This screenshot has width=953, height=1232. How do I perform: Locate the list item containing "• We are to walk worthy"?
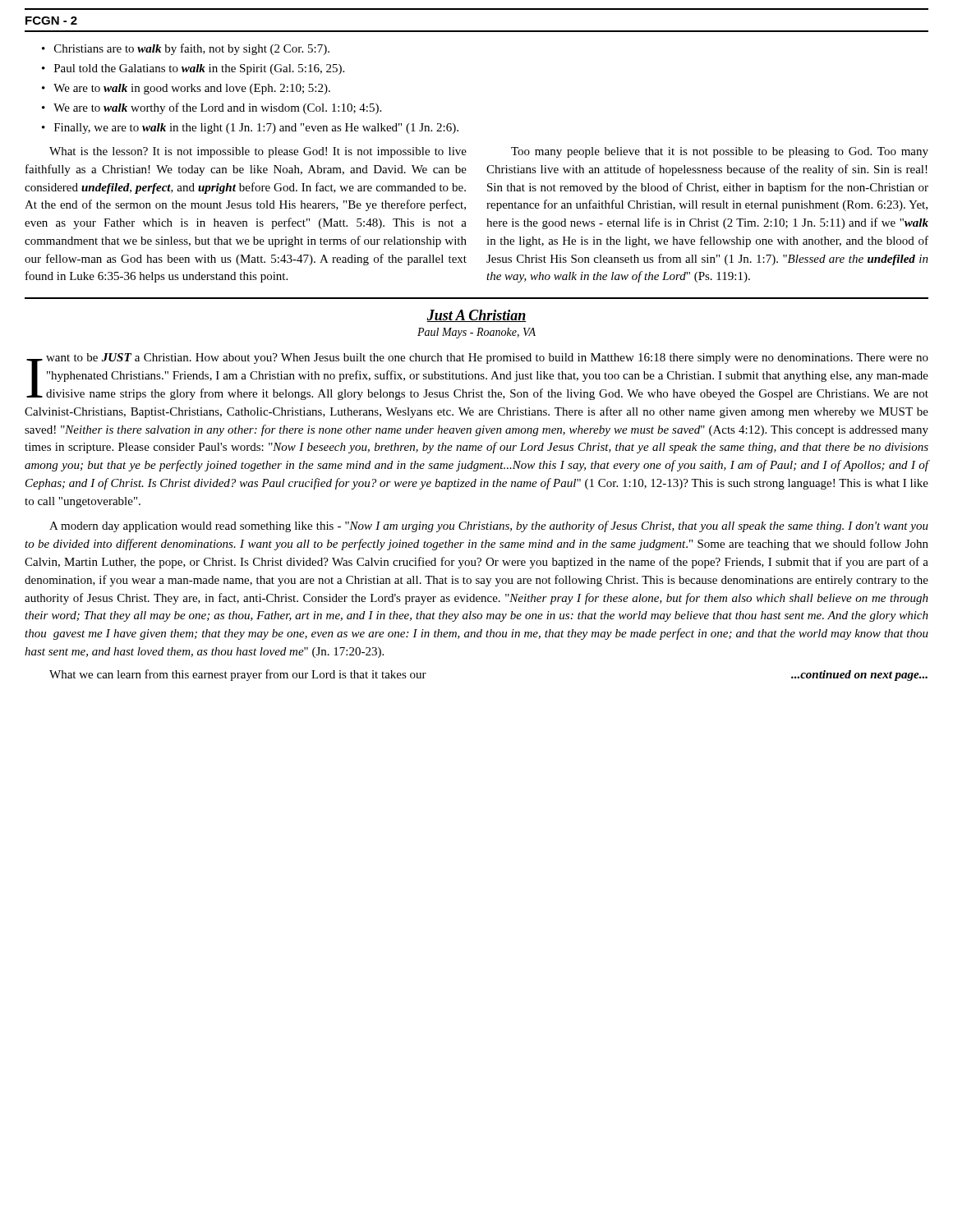point(212,108)
